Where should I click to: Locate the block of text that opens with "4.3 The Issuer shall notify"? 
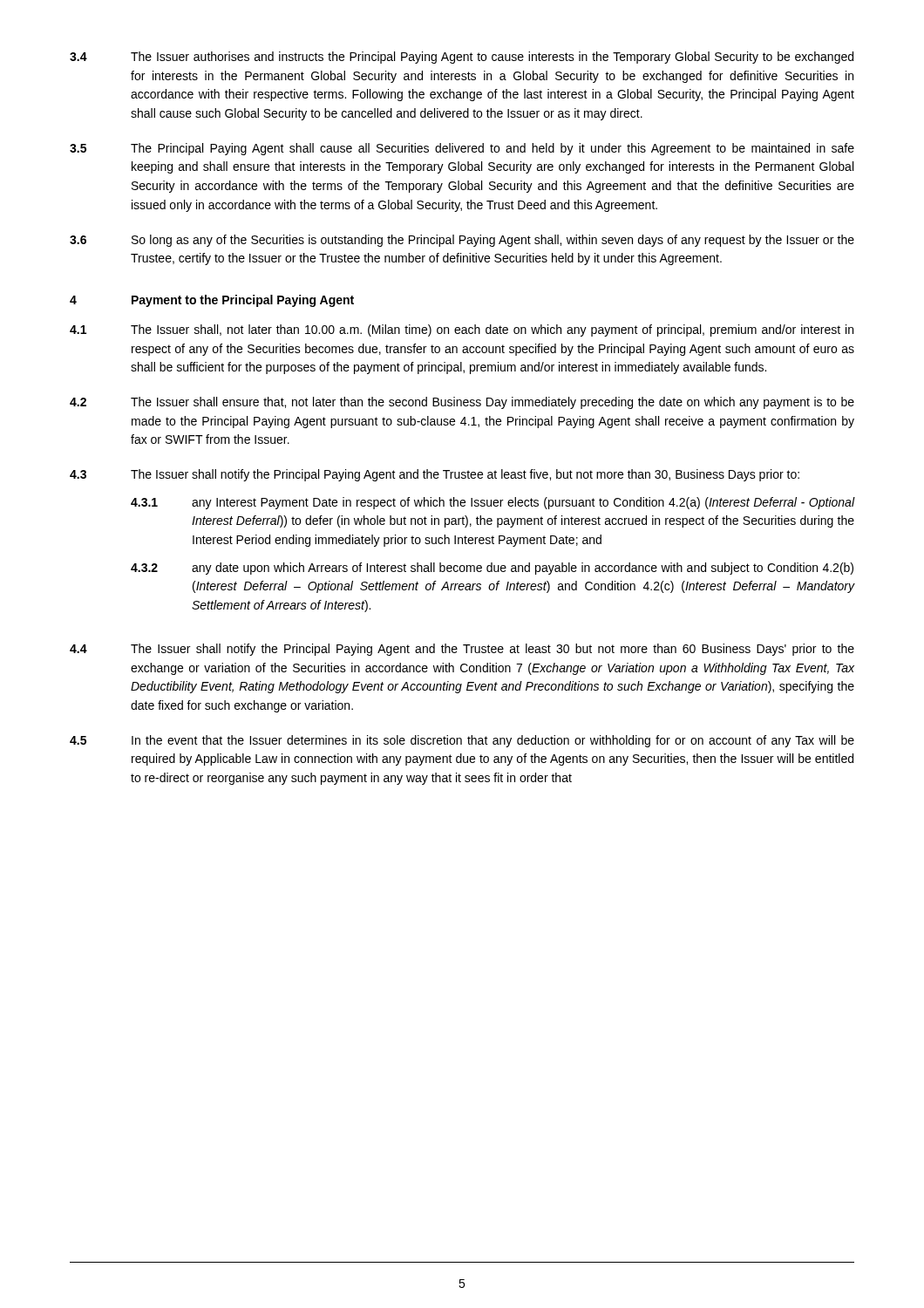(462, 545)
